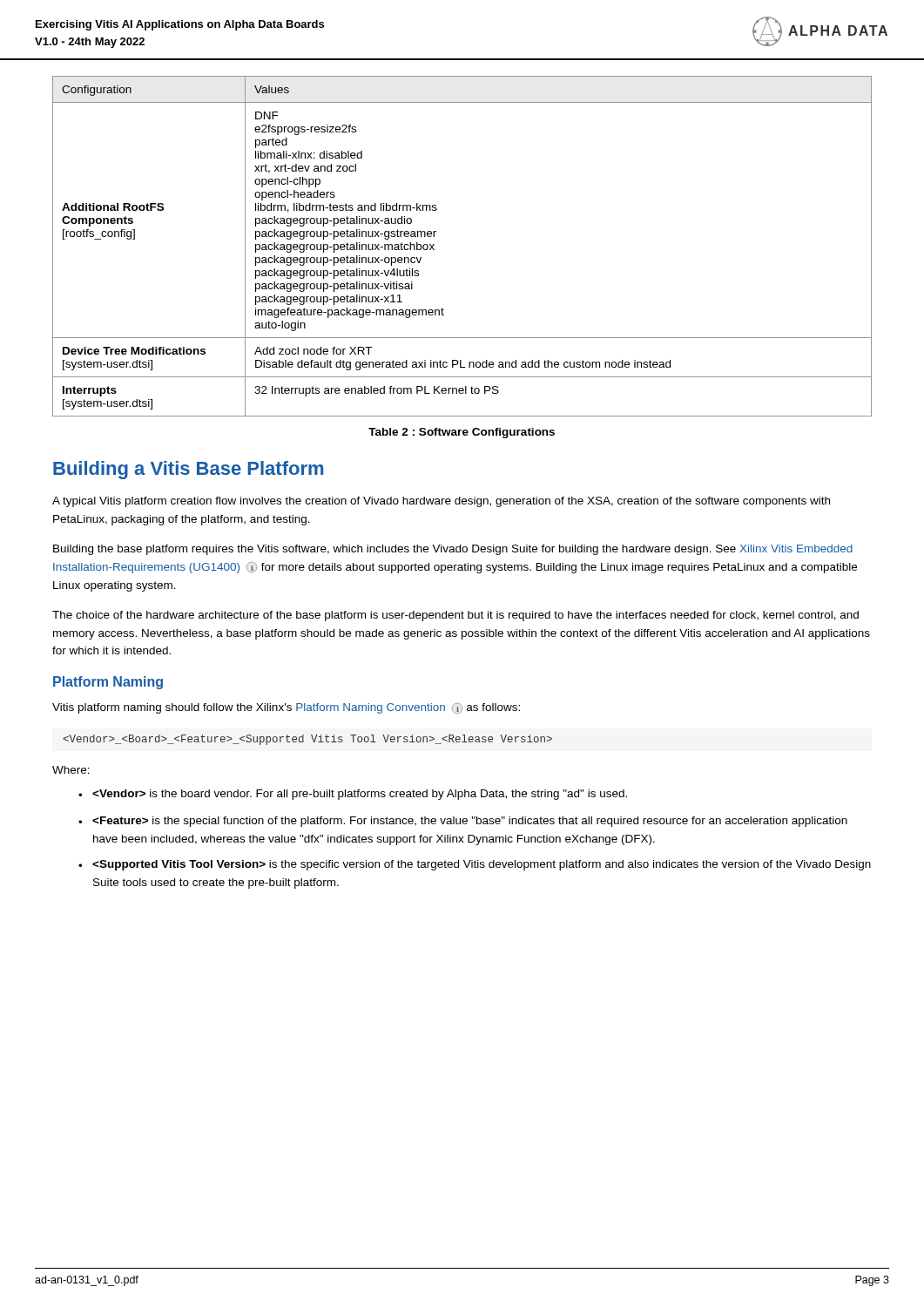Point to the block starting "_ _ _"

click(462, 740)
